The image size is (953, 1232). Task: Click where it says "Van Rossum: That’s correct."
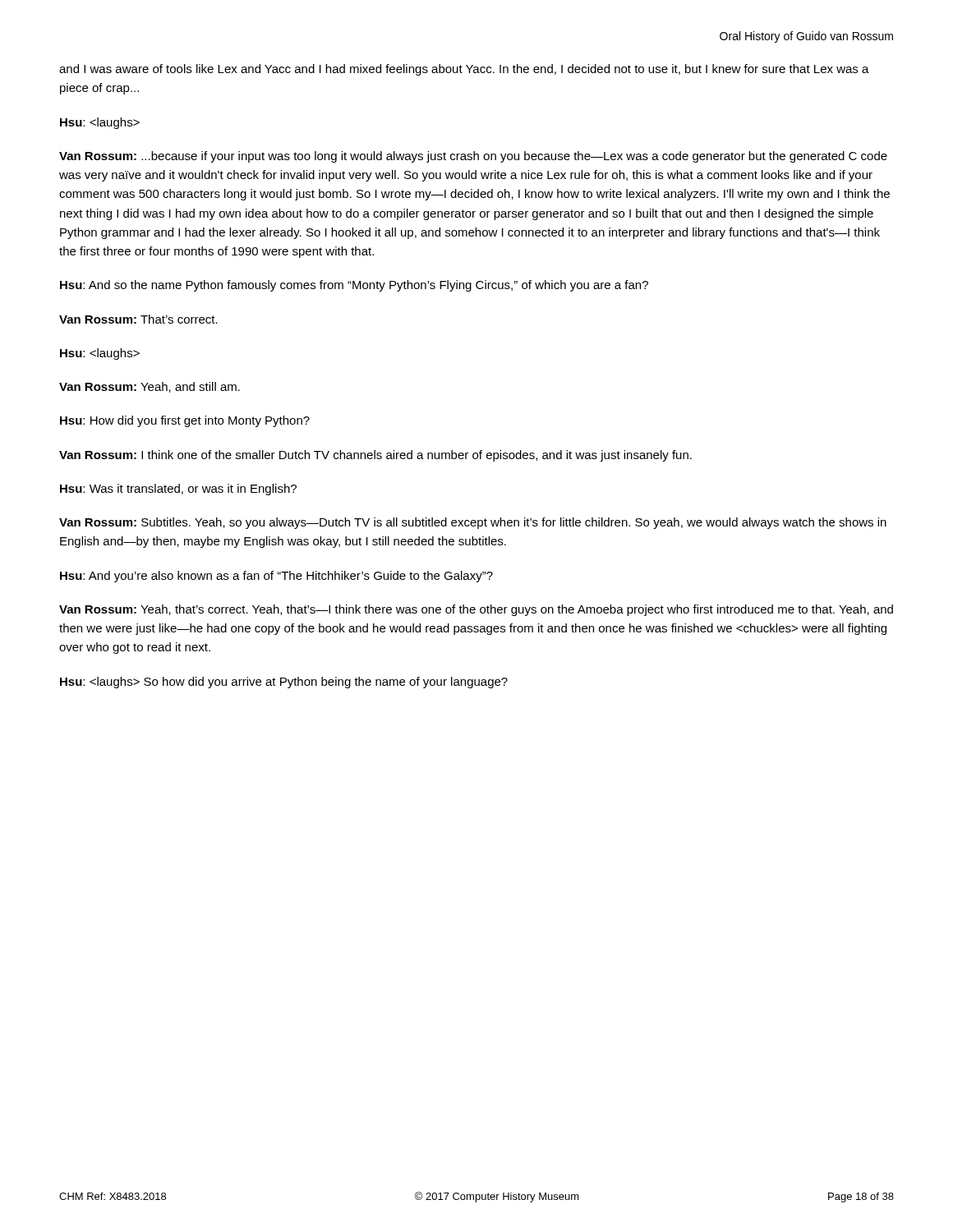click(x=139, y=319)
